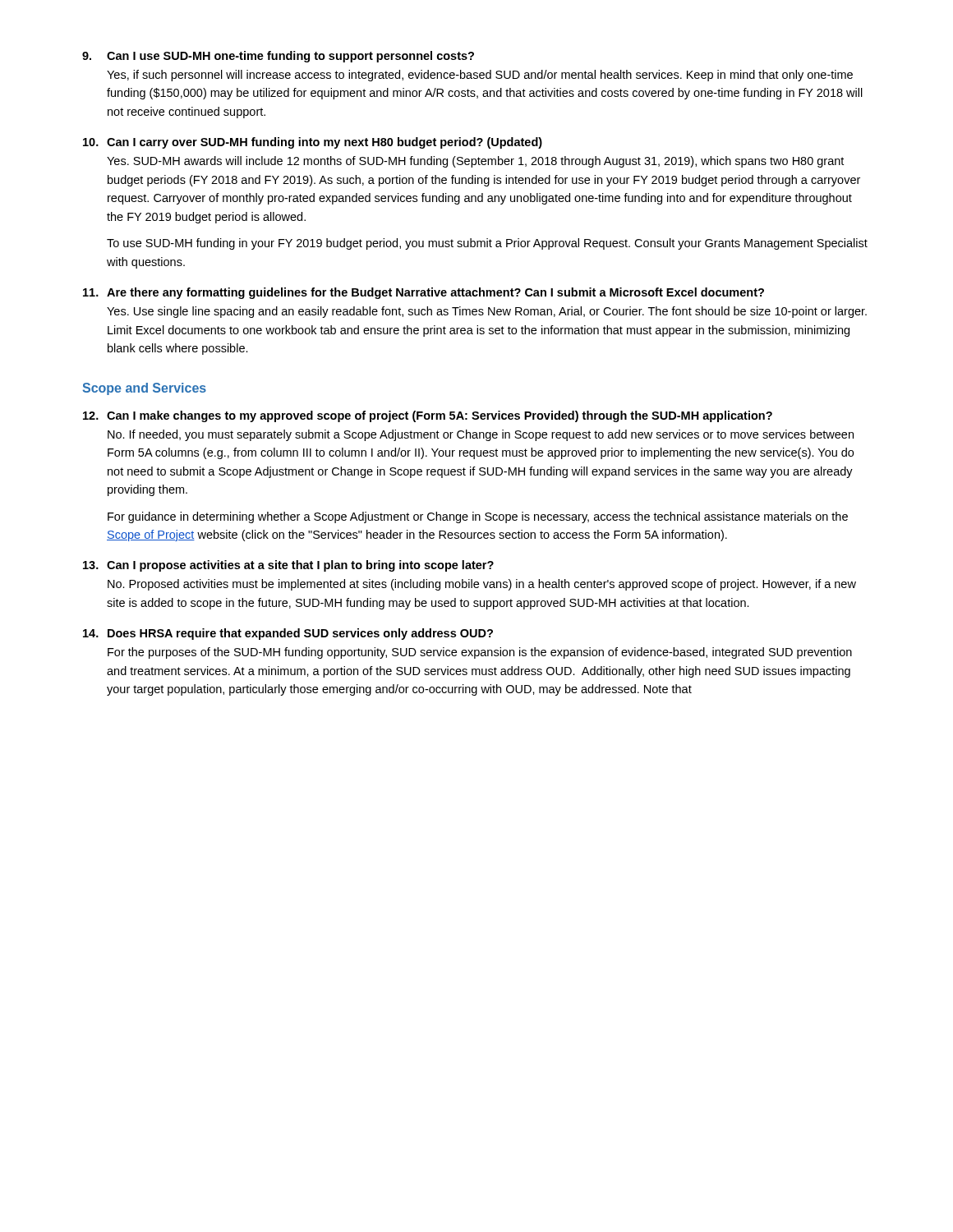Locate the list item that reads "11. Are there"
The width and height of the screenshot is (953, 1232).
(x=476, y=322)
